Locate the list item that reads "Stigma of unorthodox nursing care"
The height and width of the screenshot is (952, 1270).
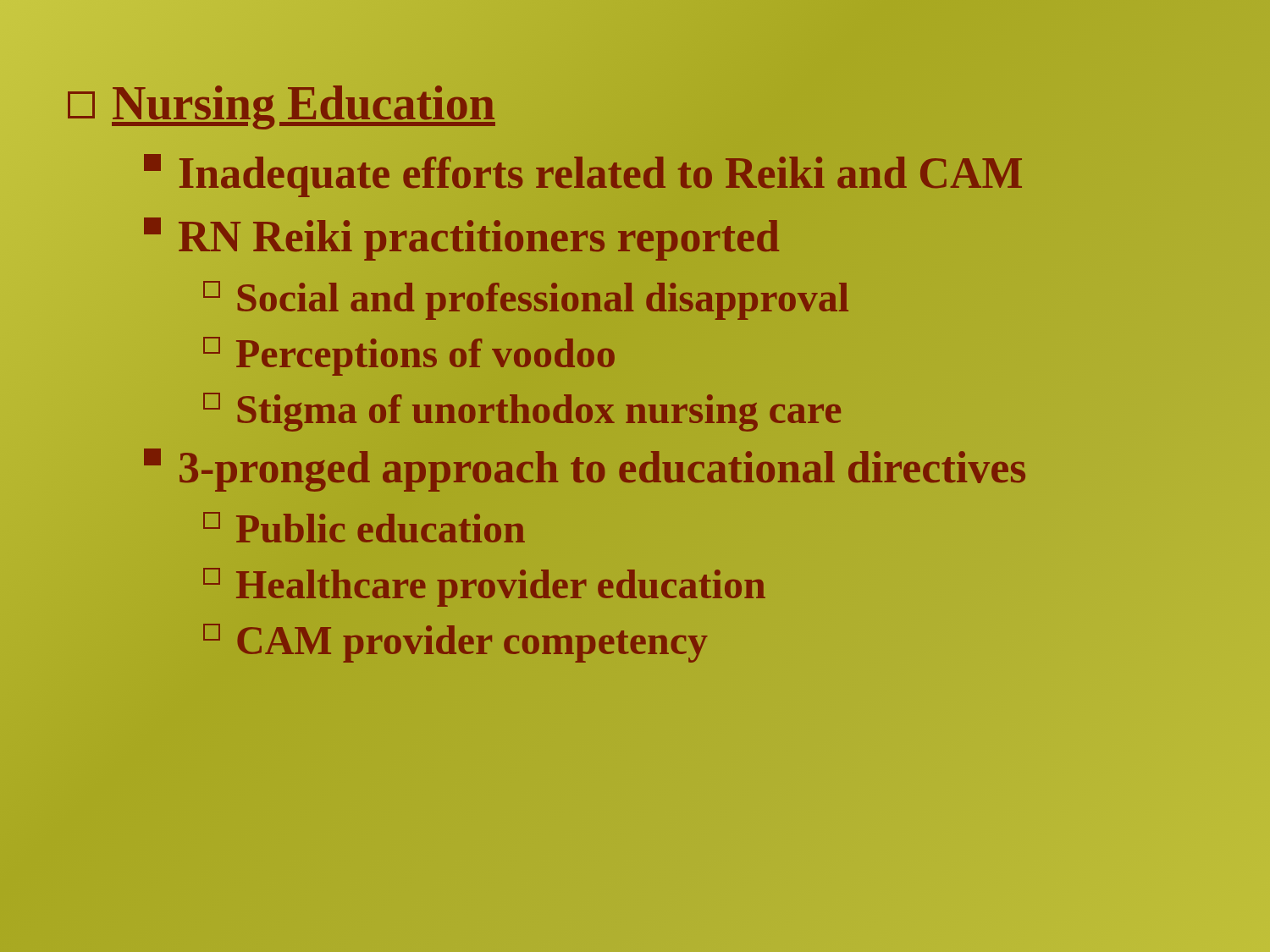[523, 410]
